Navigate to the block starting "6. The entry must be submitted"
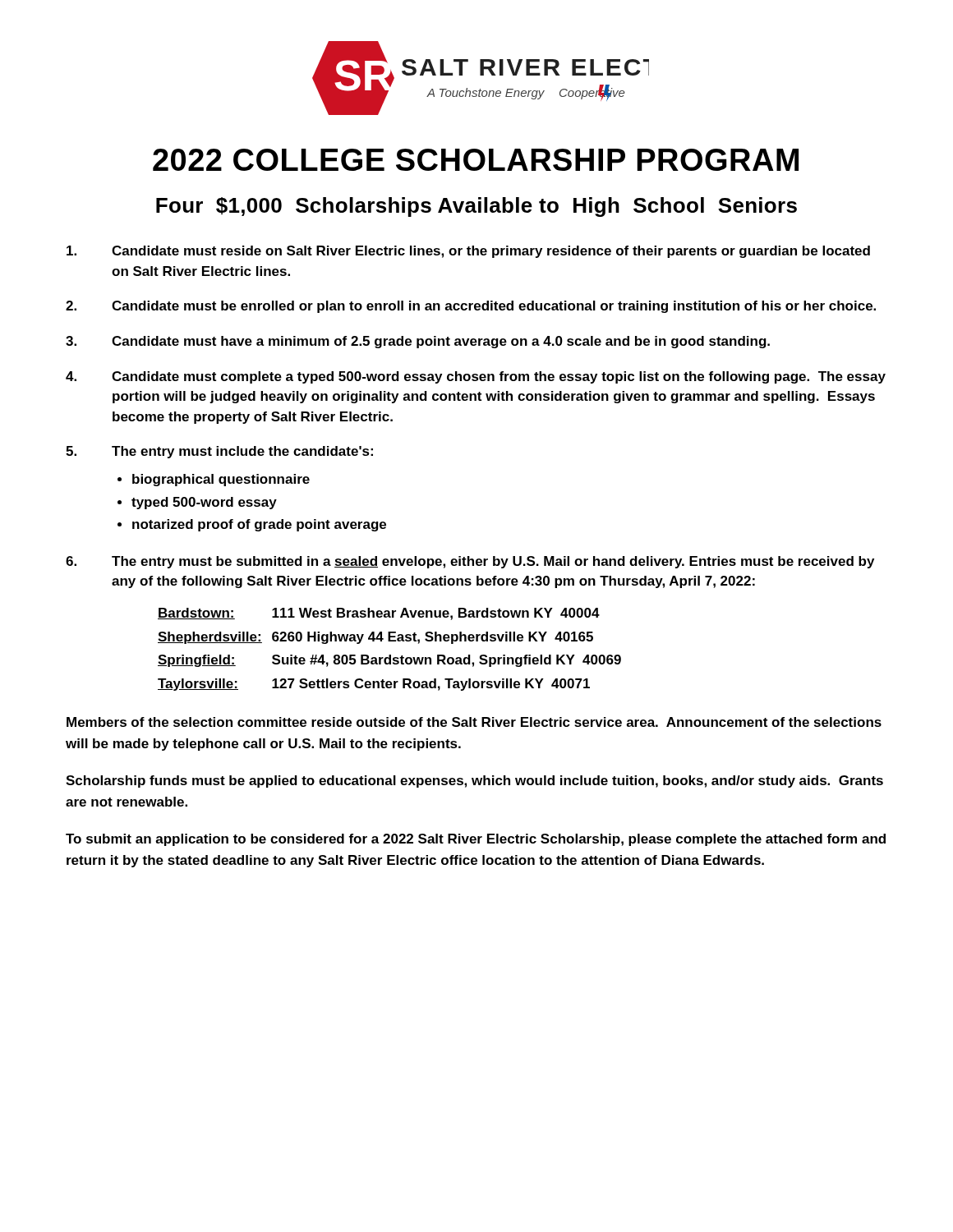The height and width of the screenshot is (1232, 953). click(476, 624)
